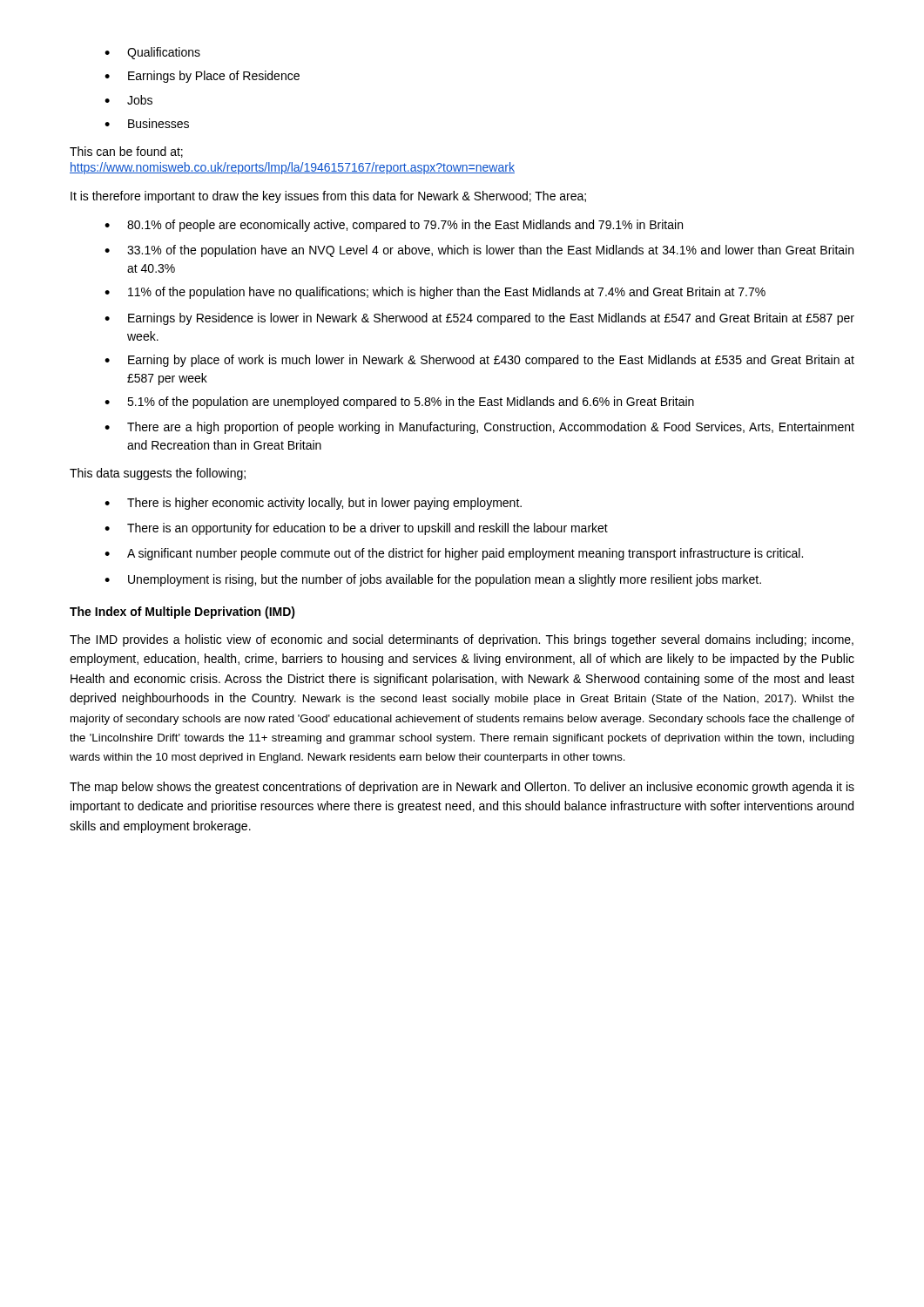Screen dimensions: 1307x924
Task: Point to the element starting "• Jobs"
Action: [x=128, y=100]
